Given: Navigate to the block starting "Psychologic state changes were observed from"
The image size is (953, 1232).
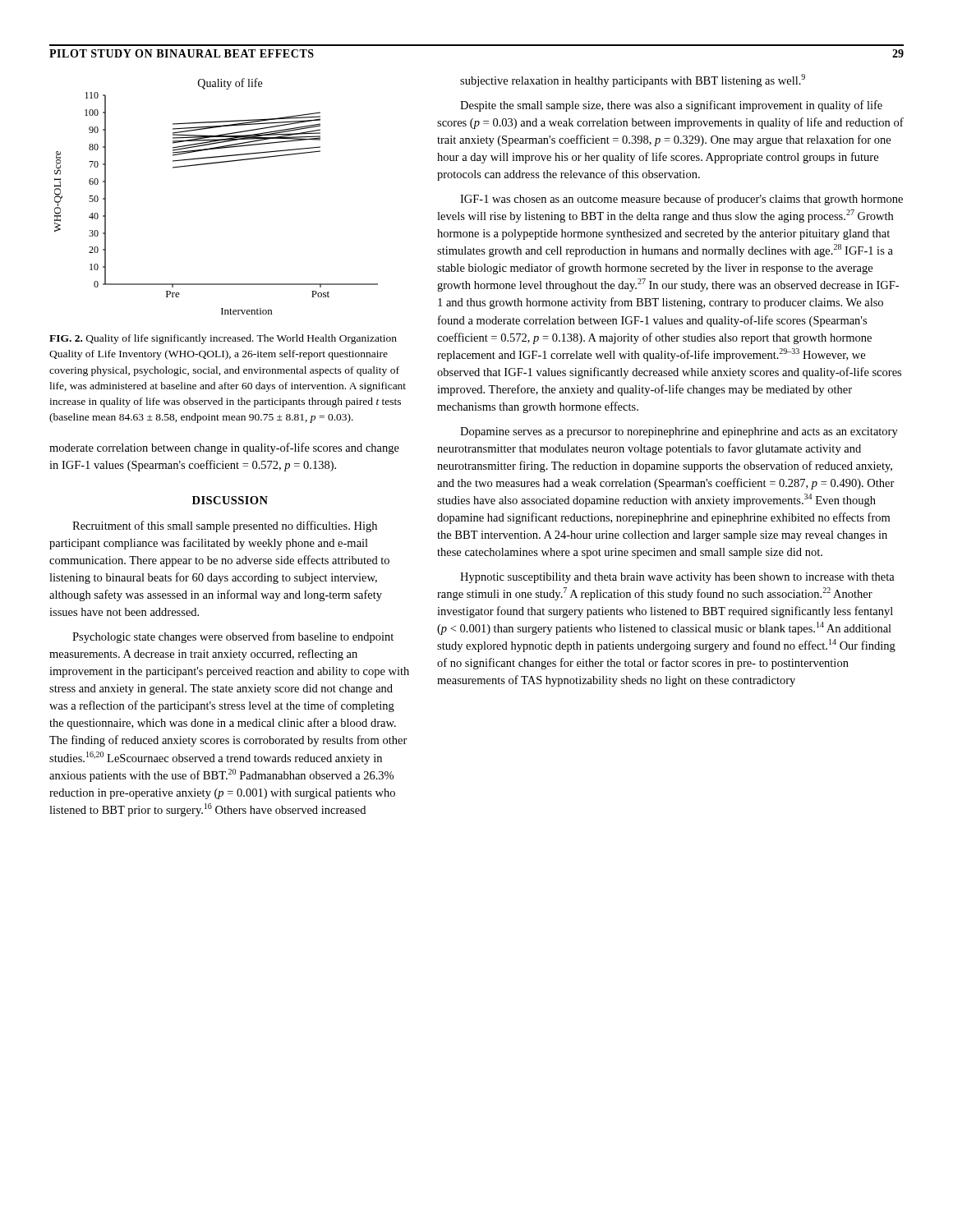Looking at the screenshot, I should click(x=229, y=723).
